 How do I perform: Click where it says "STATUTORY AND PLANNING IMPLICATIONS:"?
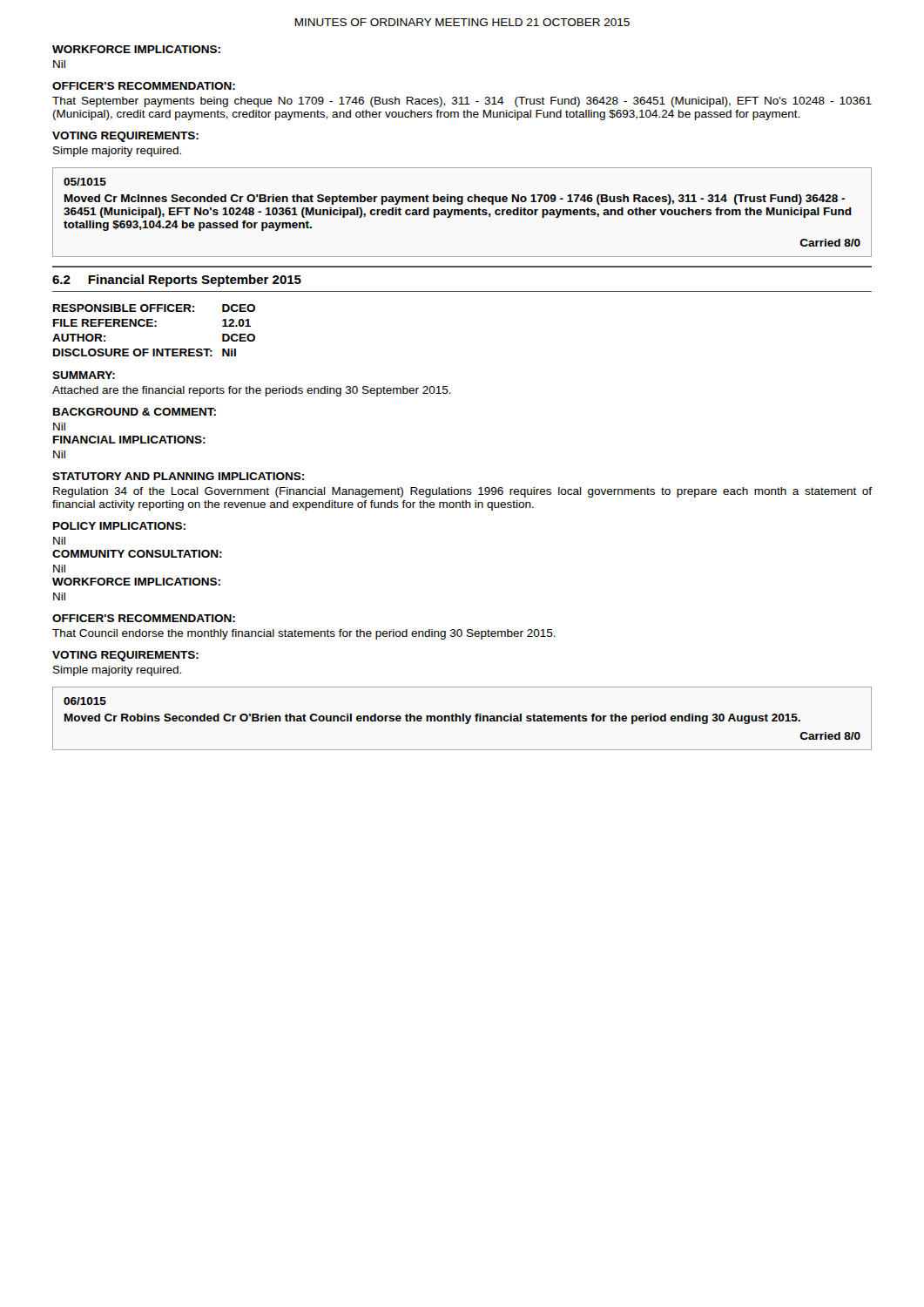179,476
